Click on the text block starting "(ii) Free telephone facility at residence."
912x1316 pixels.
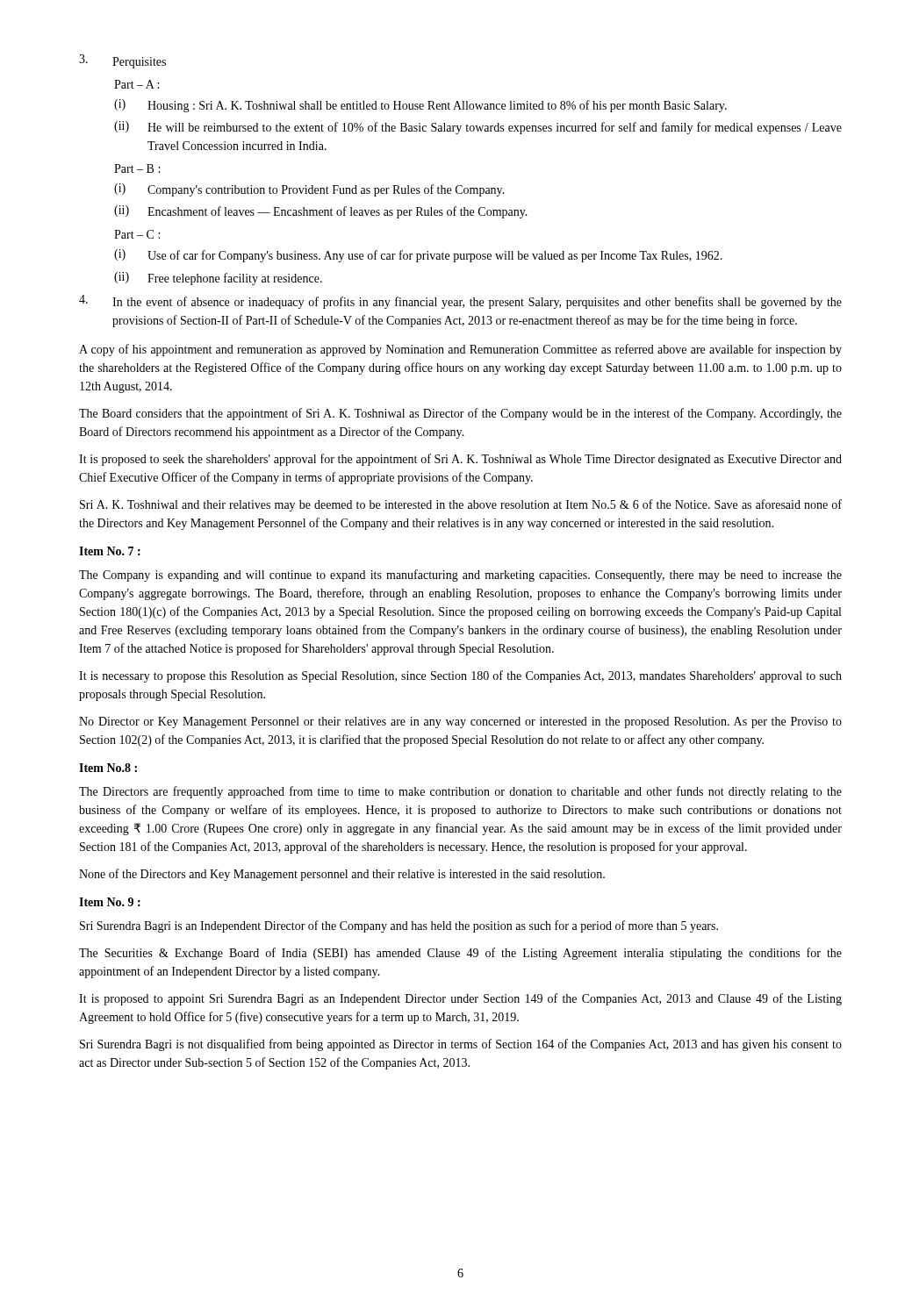[218, 279]
